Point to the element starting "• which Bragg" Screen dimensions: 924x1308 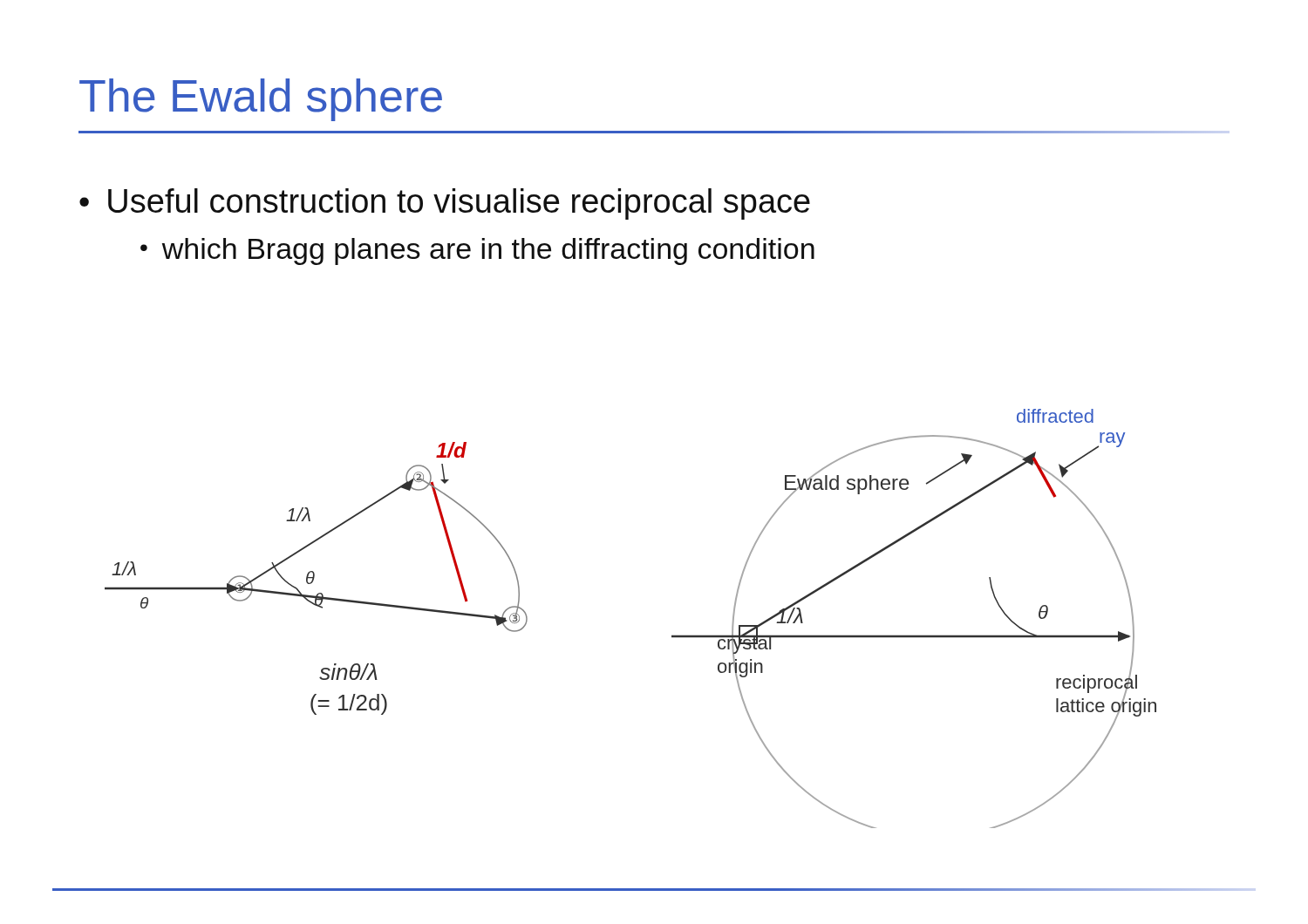click(478, 249)
